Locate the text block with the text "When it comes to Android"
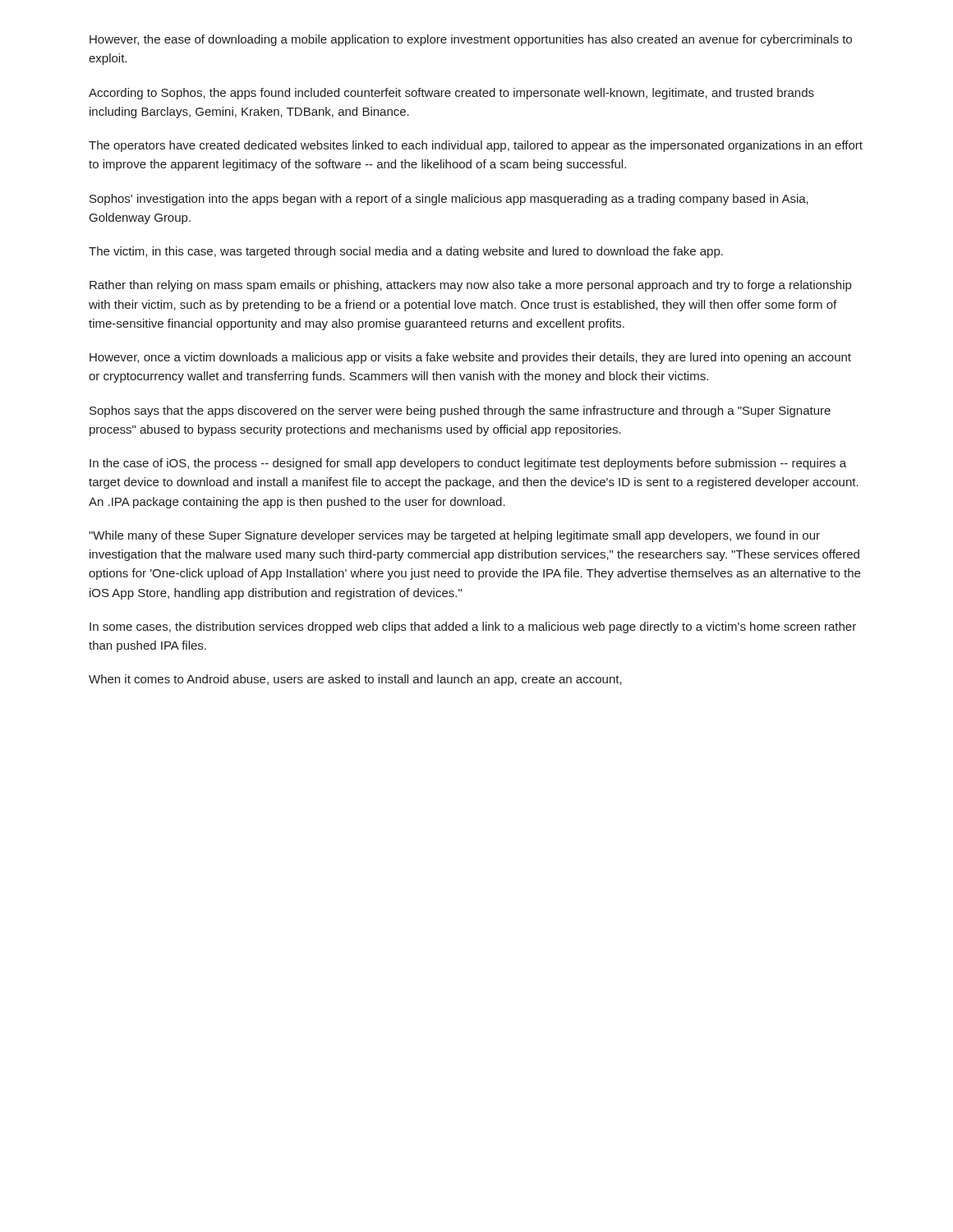The image size is (953, 1232). tap(356, 679)
